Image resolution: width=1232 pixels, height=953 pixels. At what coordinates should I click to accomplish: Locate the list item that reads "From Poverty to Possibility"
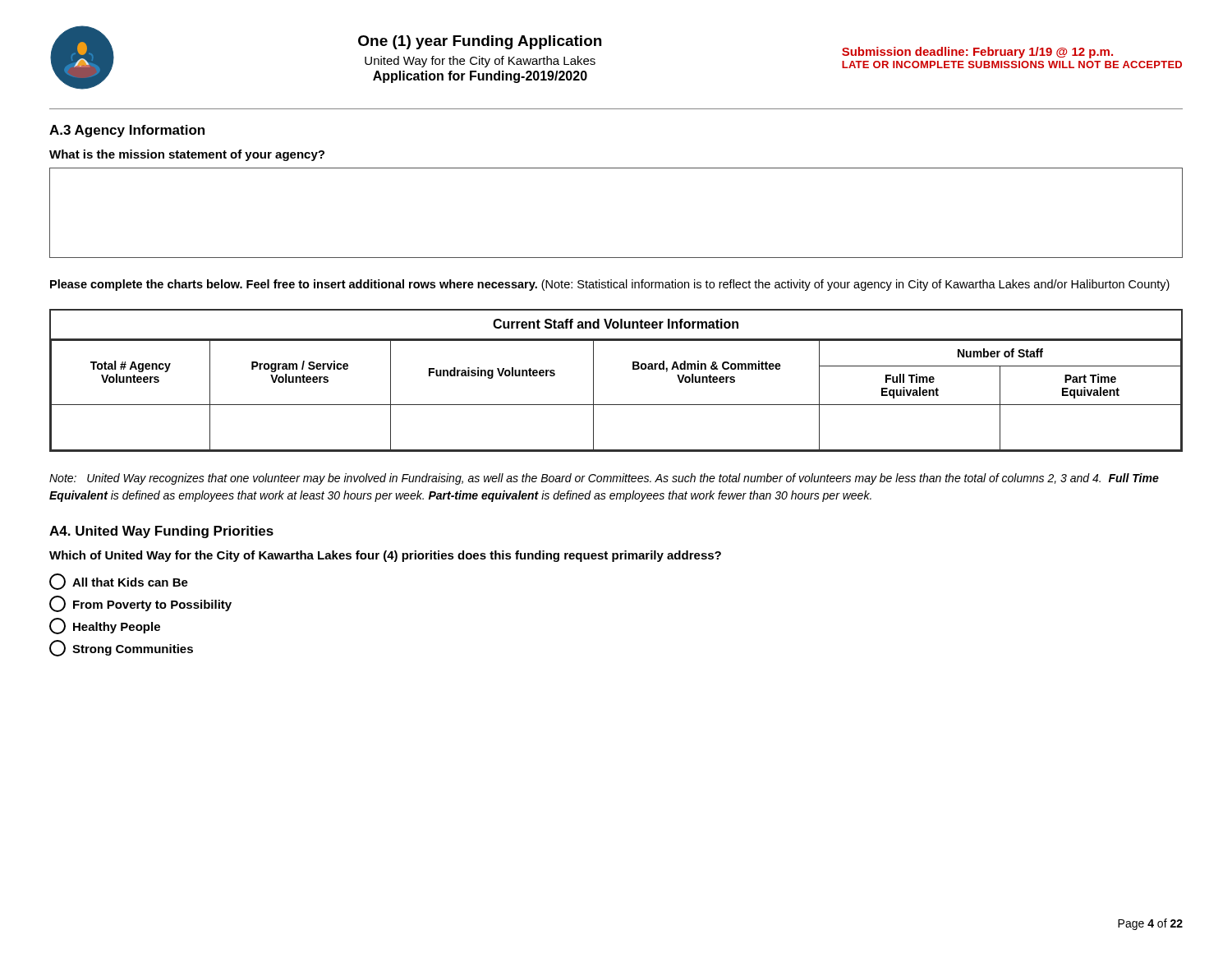click(141, 604)
